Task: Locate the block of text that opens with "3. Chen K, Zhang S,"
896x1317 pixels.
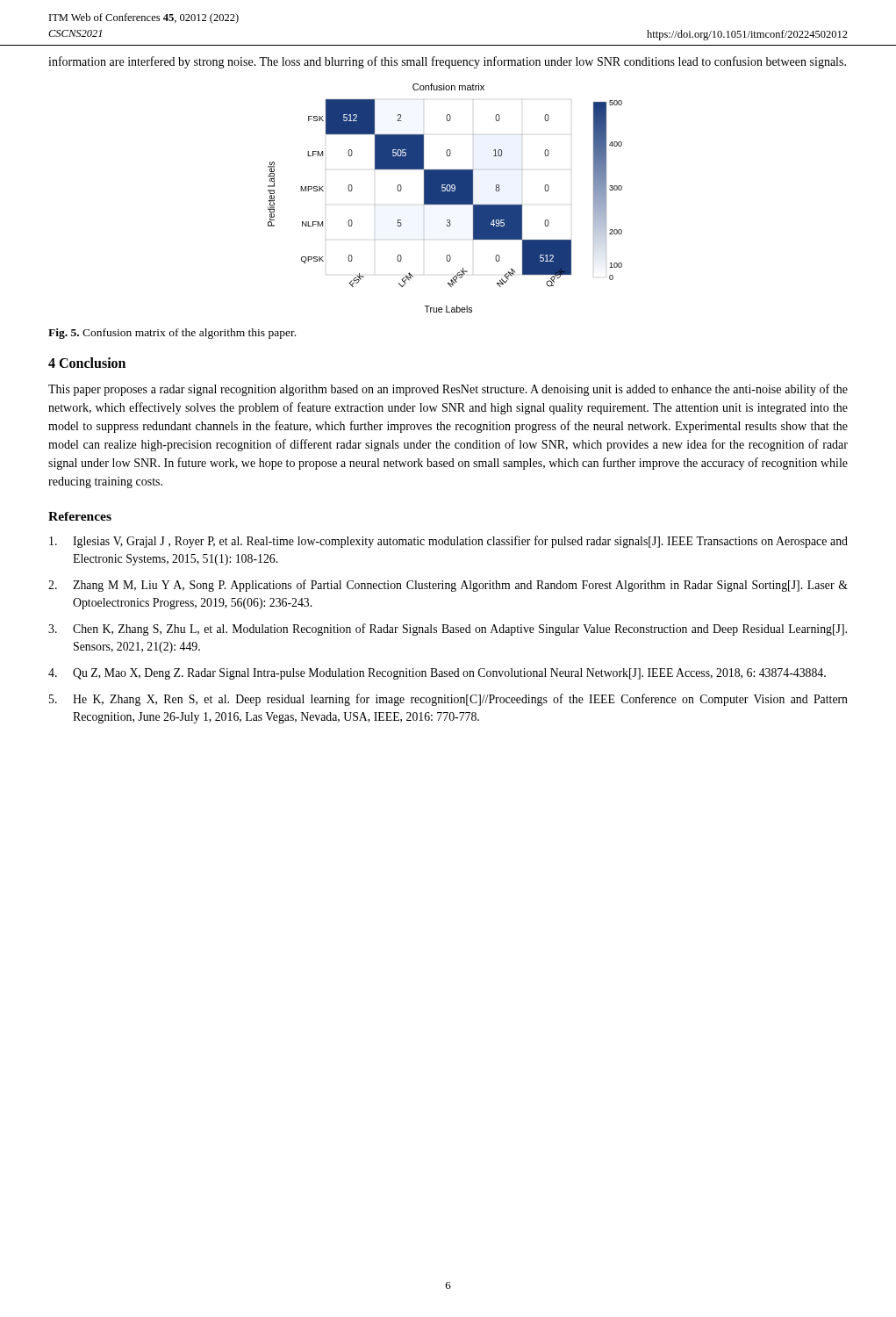Action: coord(448,638)
